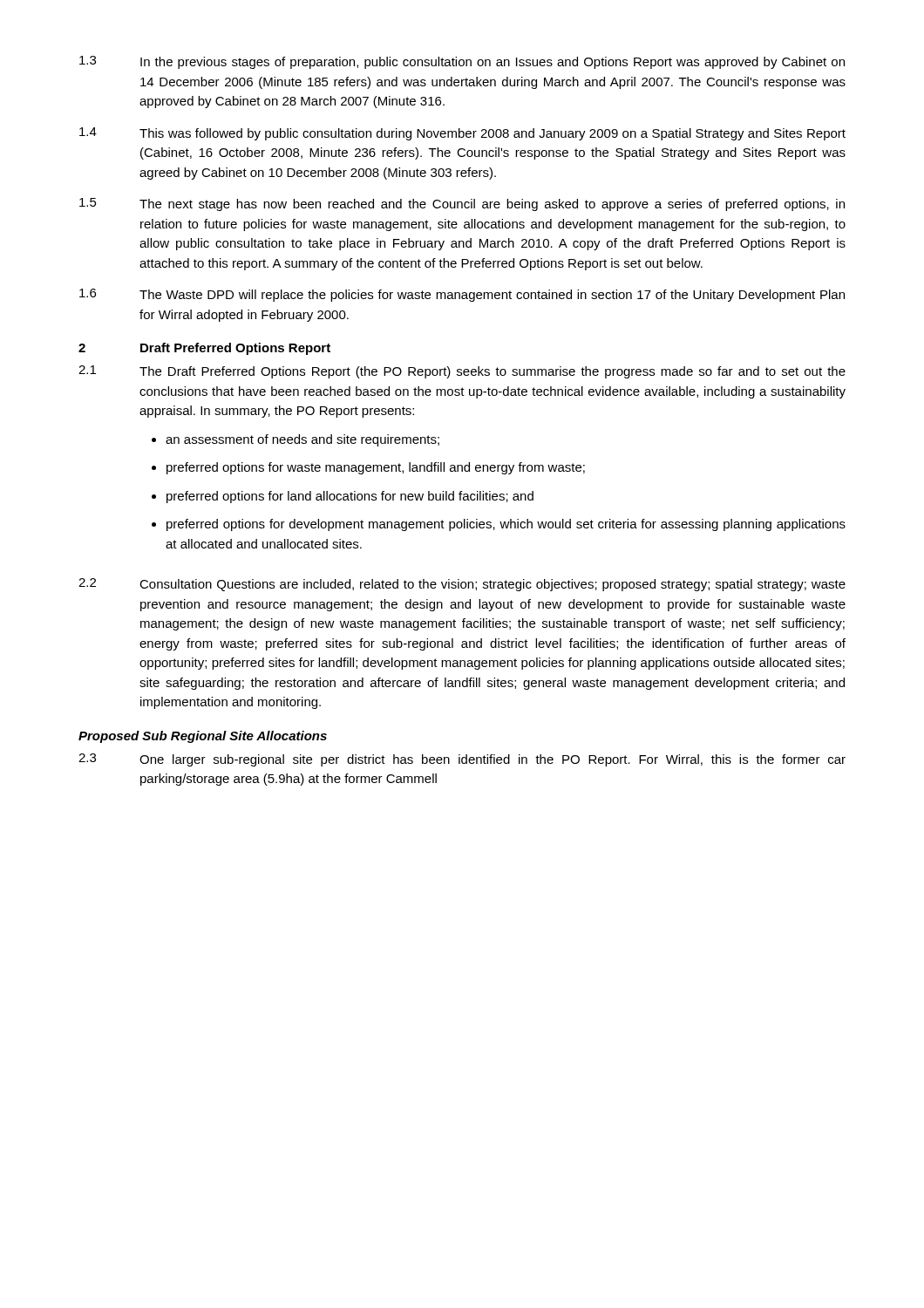The image size is (924, 1308).
Task: Navigate to the text block starting "Proposed Sub Regional Site Allocations"
Action: tap(203, 737)
